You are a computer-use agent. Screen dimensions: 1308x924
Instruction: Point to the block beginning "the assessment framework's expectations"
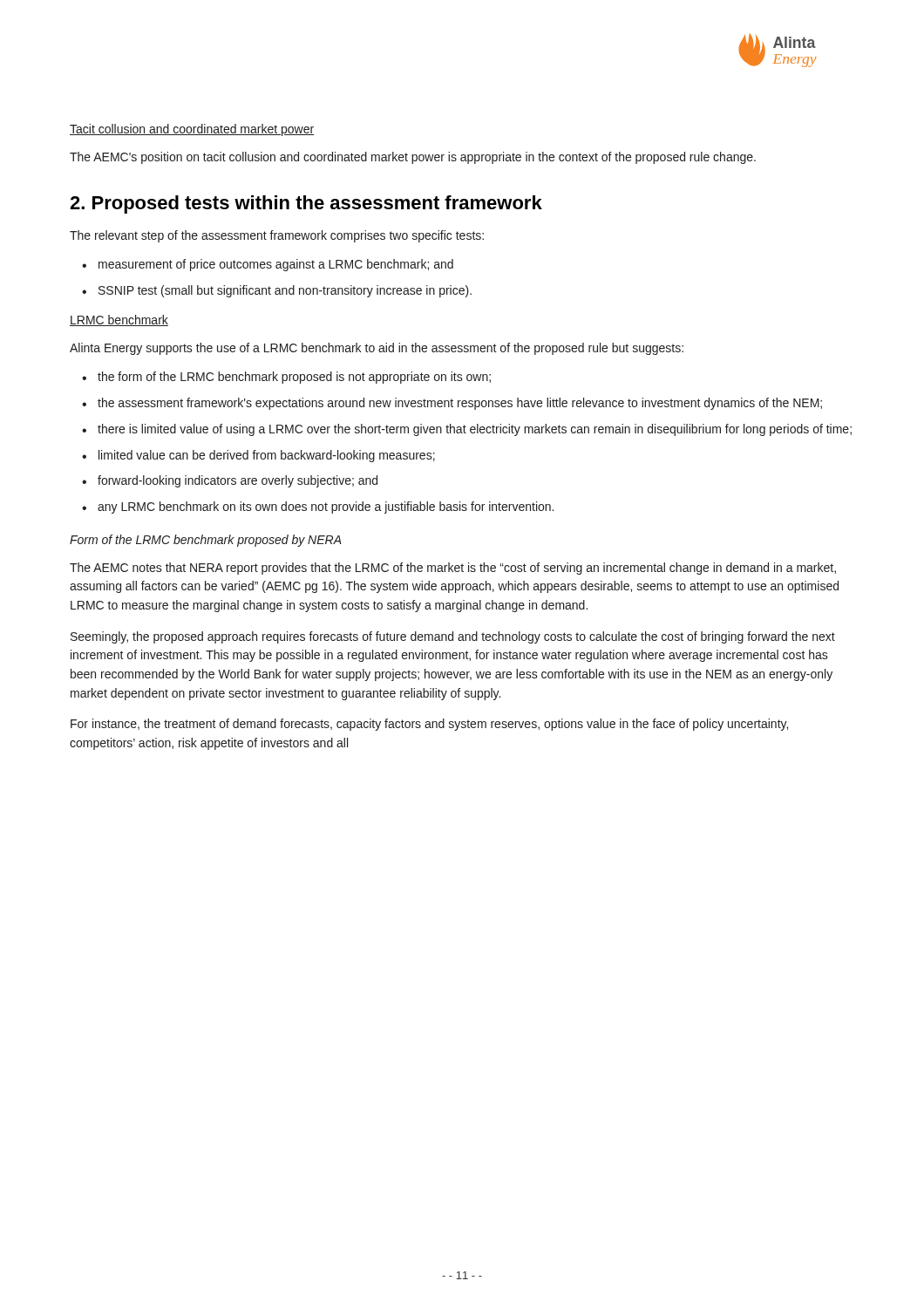coord(462,404)
